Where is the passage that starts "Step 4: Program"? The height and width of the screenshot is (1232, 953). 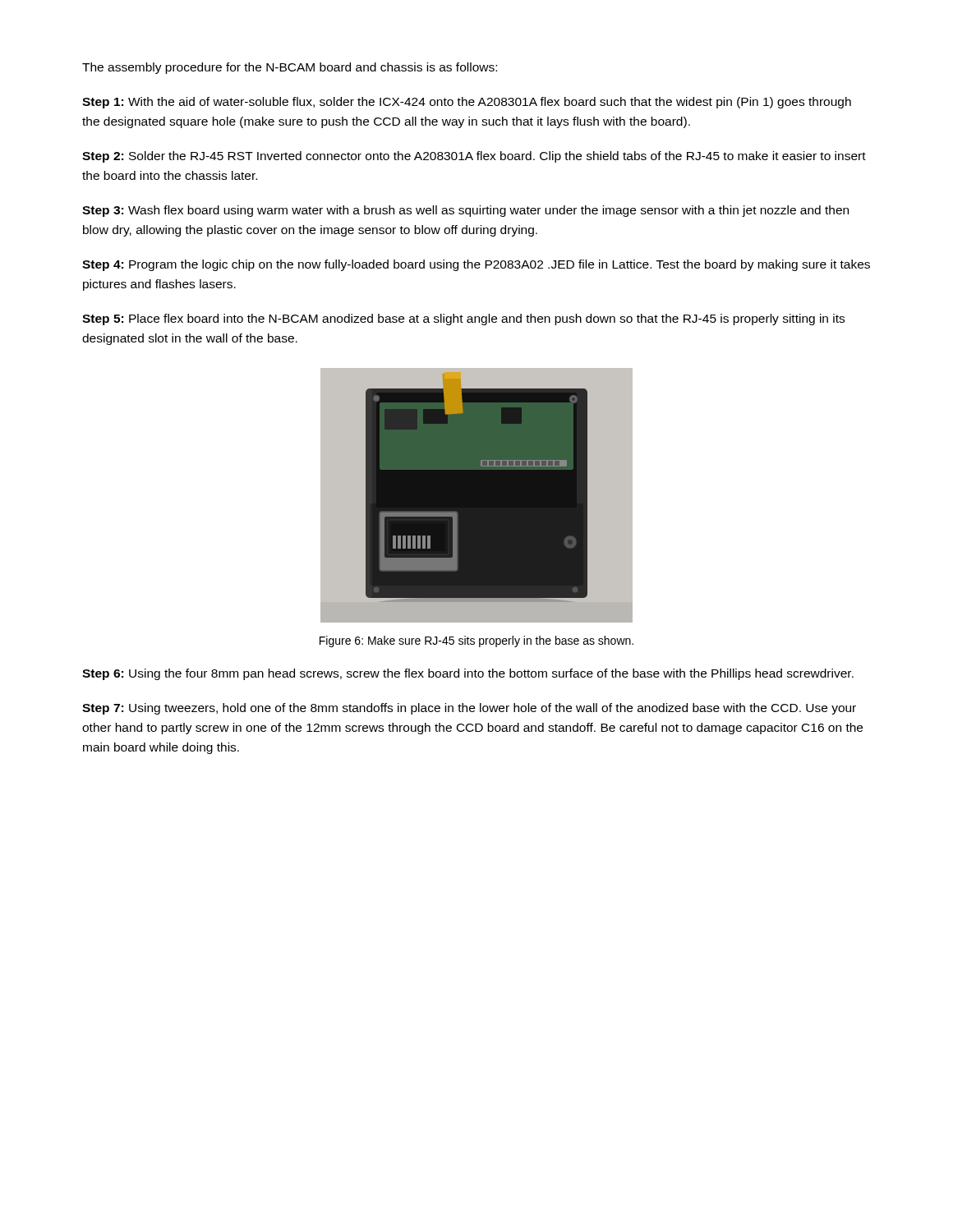click(476, 274)
